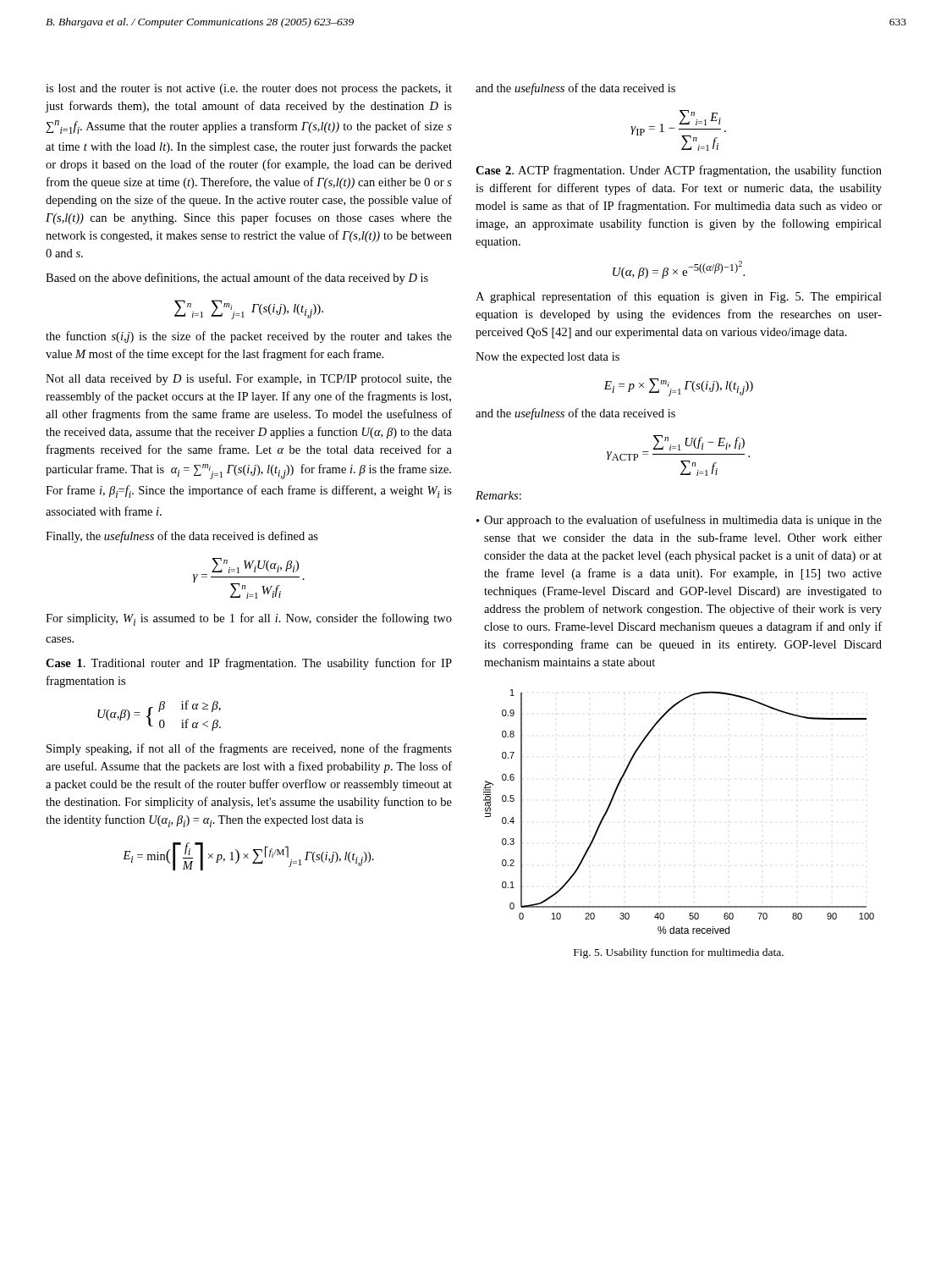The height and width of the screenshot is (1270, 952).
Task: Navigate to the text starting "Based on the"
Action: [x=237, y=278]
